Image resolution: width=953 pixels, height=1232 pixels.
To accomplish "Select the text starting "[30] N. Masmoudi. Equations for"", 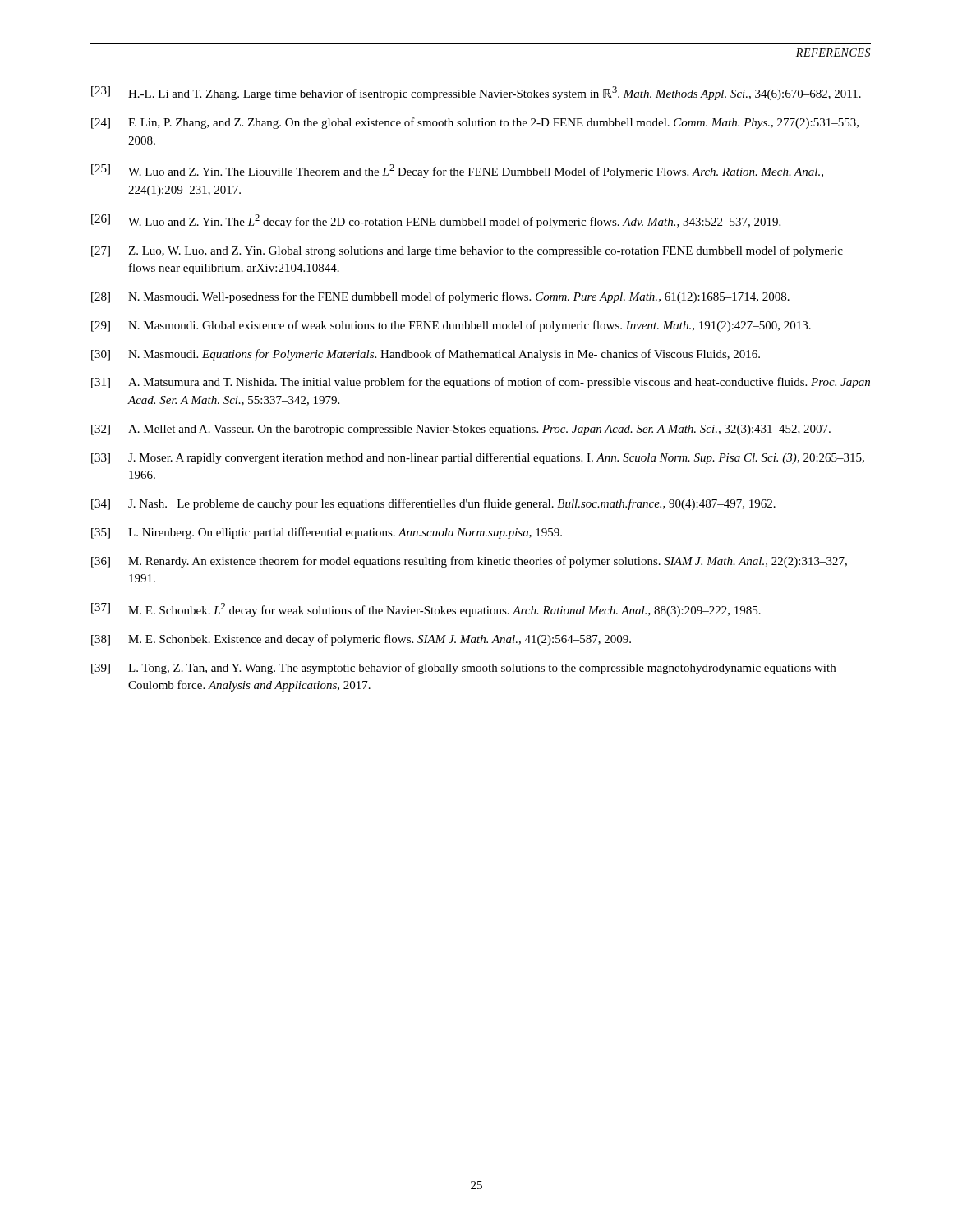I will tap(481, 354).
